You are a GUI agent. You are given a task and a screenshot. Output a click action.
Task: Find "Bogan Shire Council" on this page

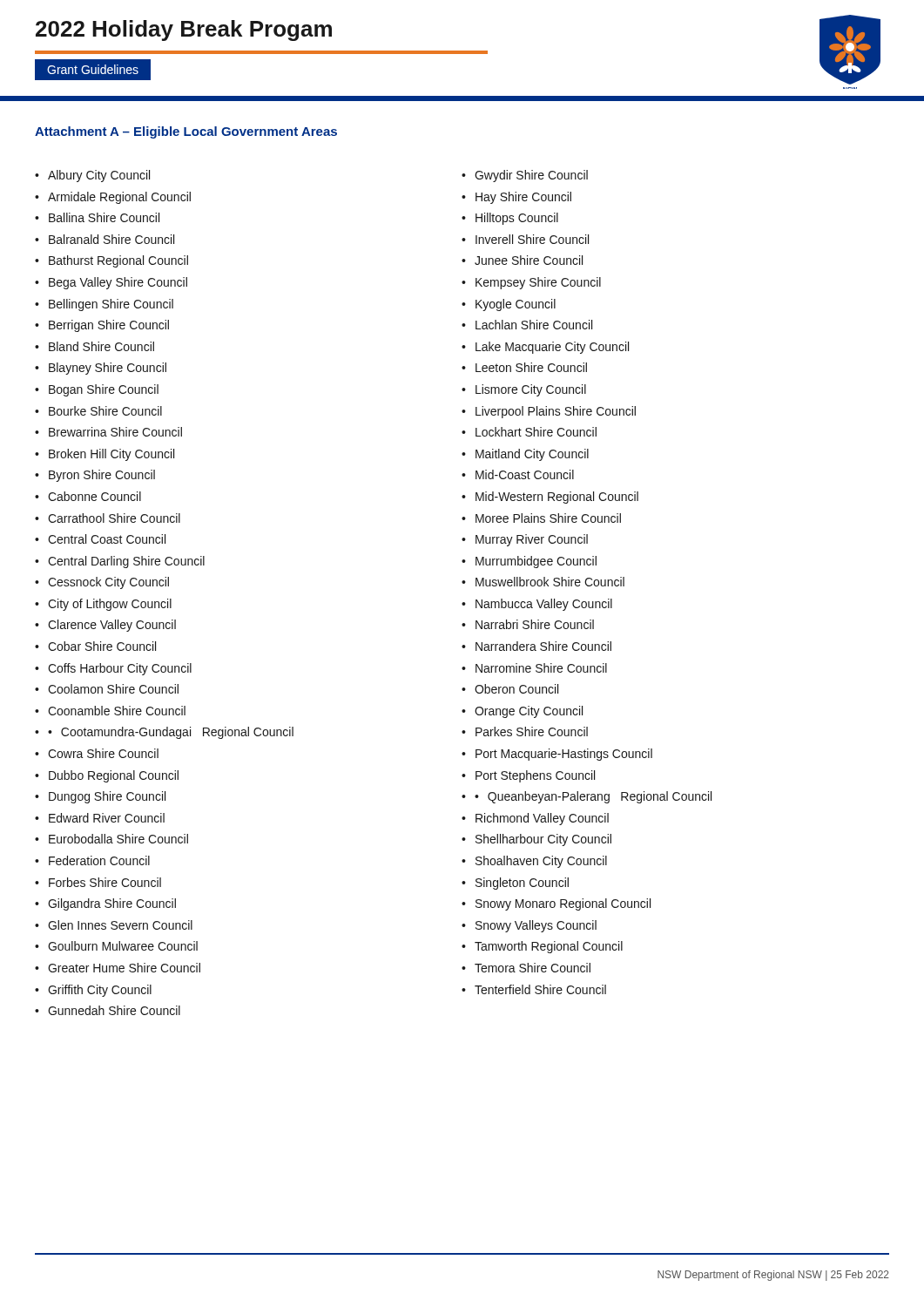point(103,389)
